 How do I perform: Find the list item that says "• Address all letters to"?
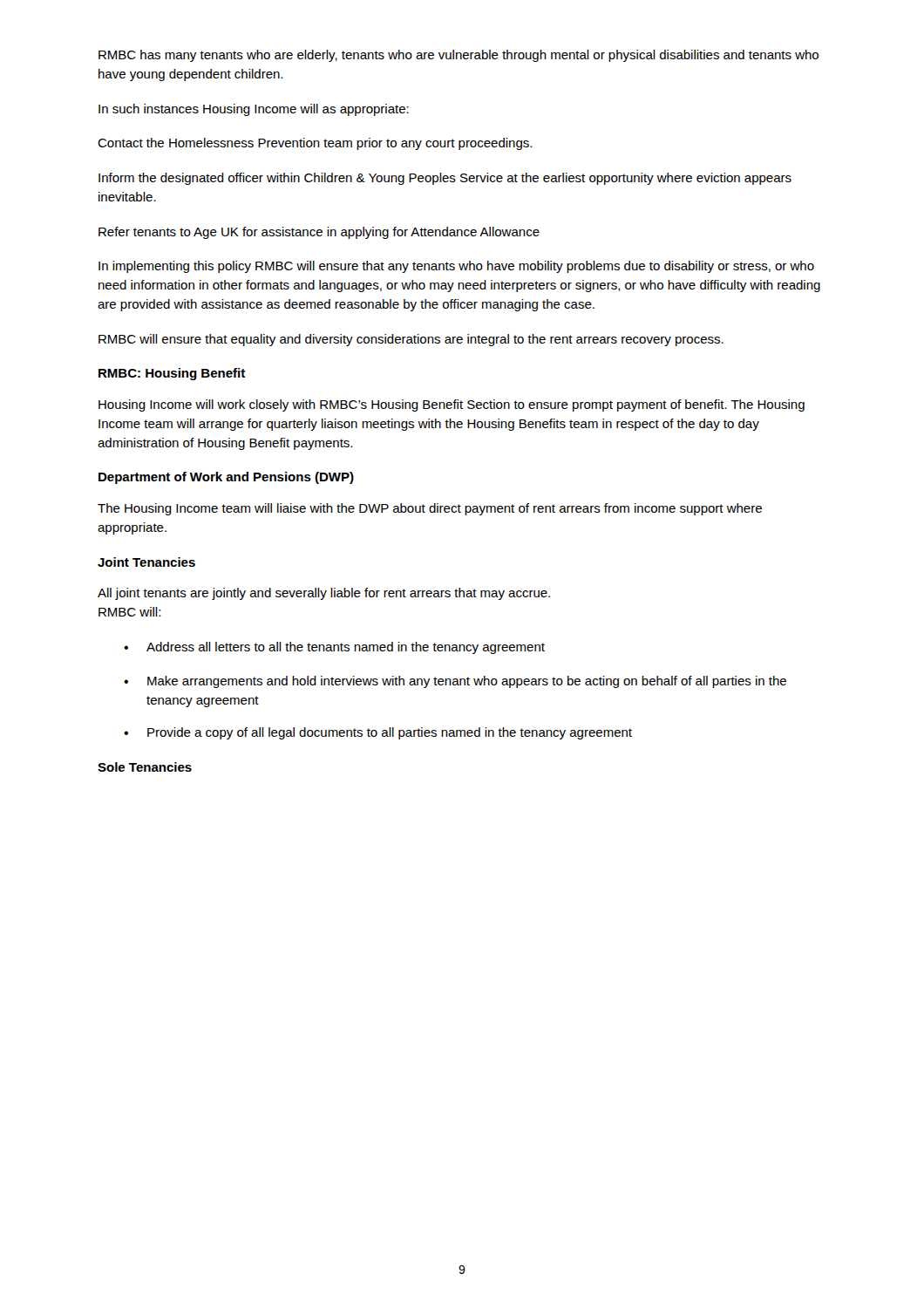(475, 647)
